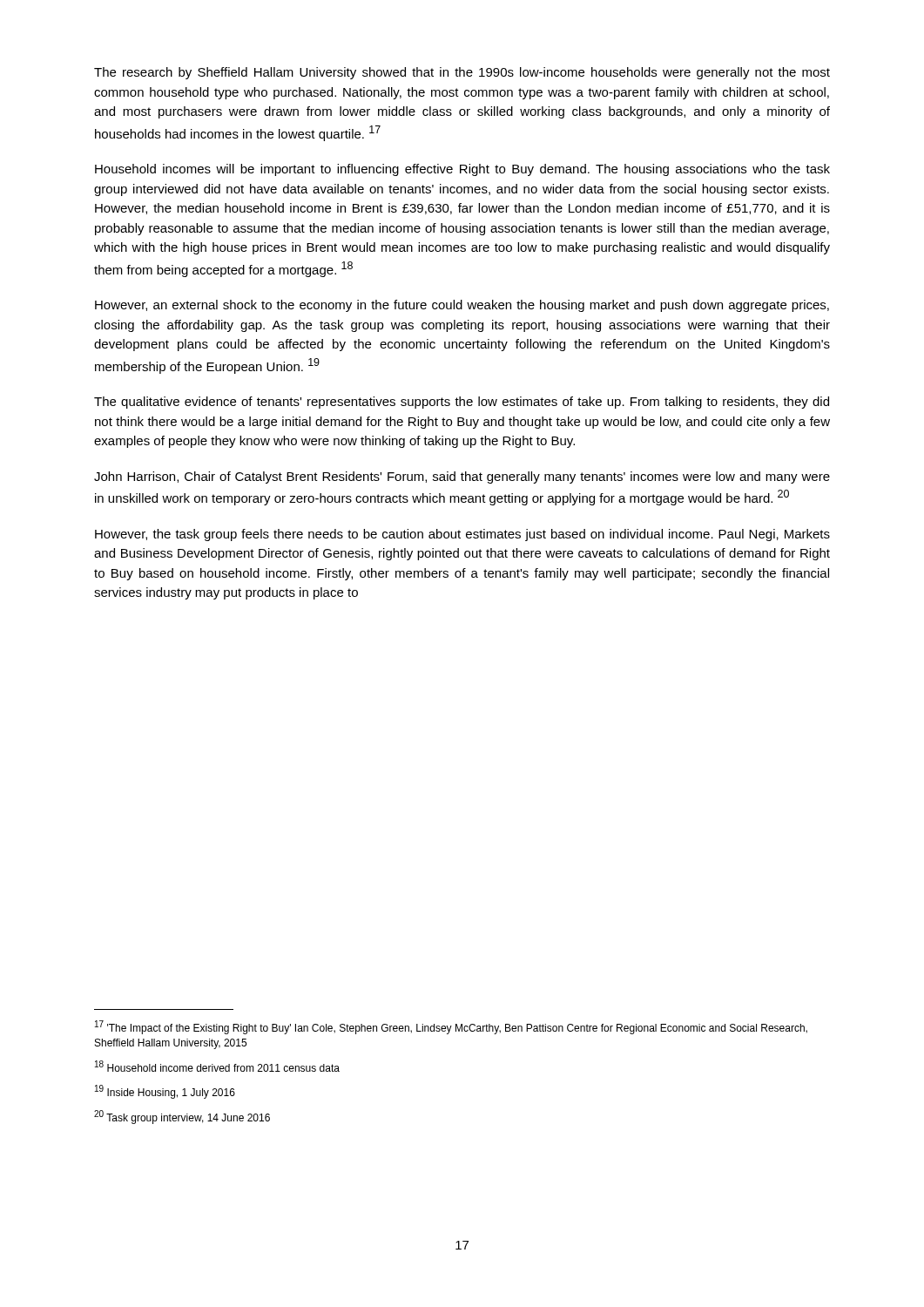
Task: Locate the footnote containing "19 Inside Housing, 1 July 2016"
Action: pyautogui.click(x=165, y=1092)
